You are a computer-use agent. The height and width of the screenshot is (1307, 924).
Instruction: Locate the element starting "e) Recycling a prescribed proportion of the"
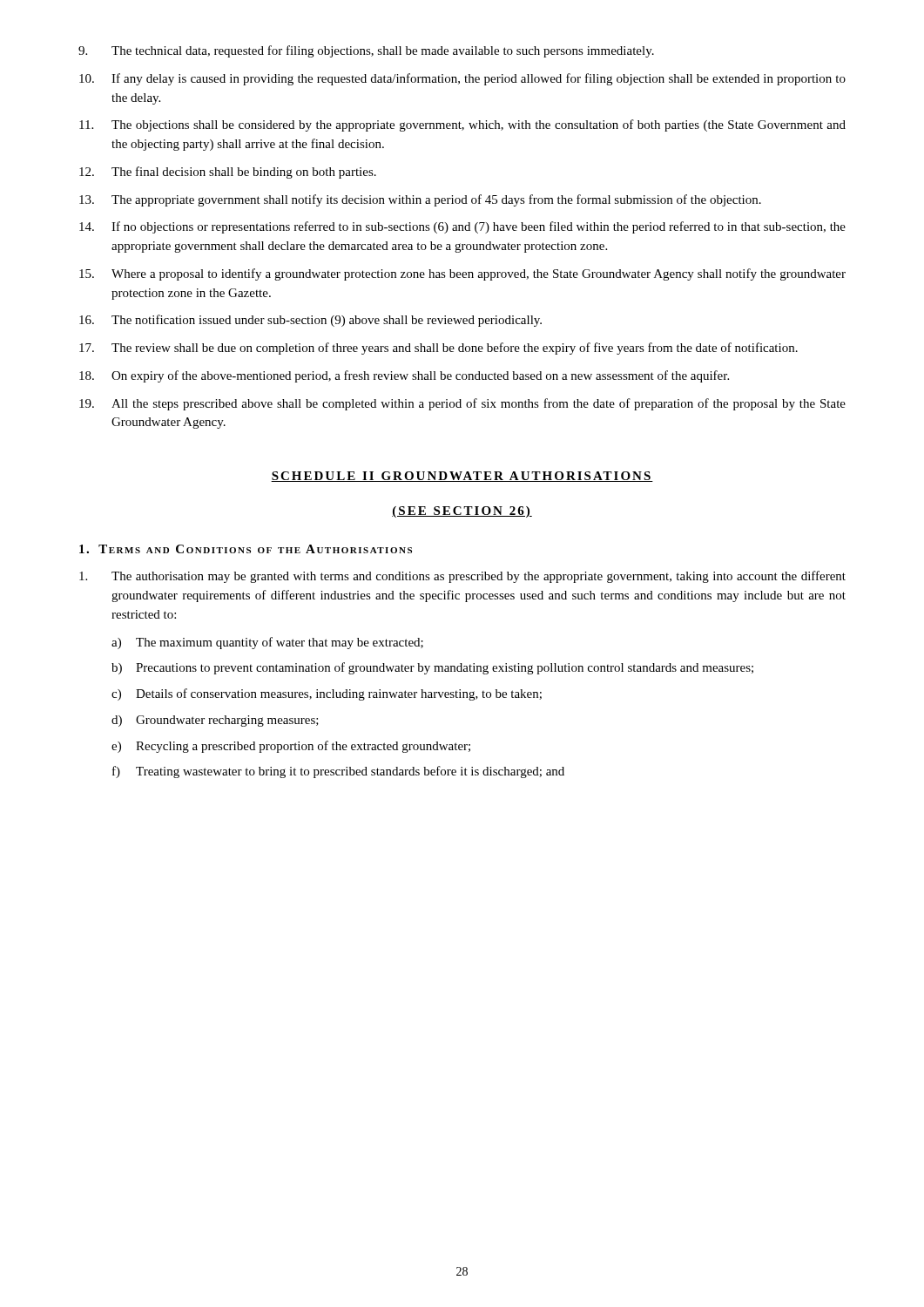[x=479, y=746]
